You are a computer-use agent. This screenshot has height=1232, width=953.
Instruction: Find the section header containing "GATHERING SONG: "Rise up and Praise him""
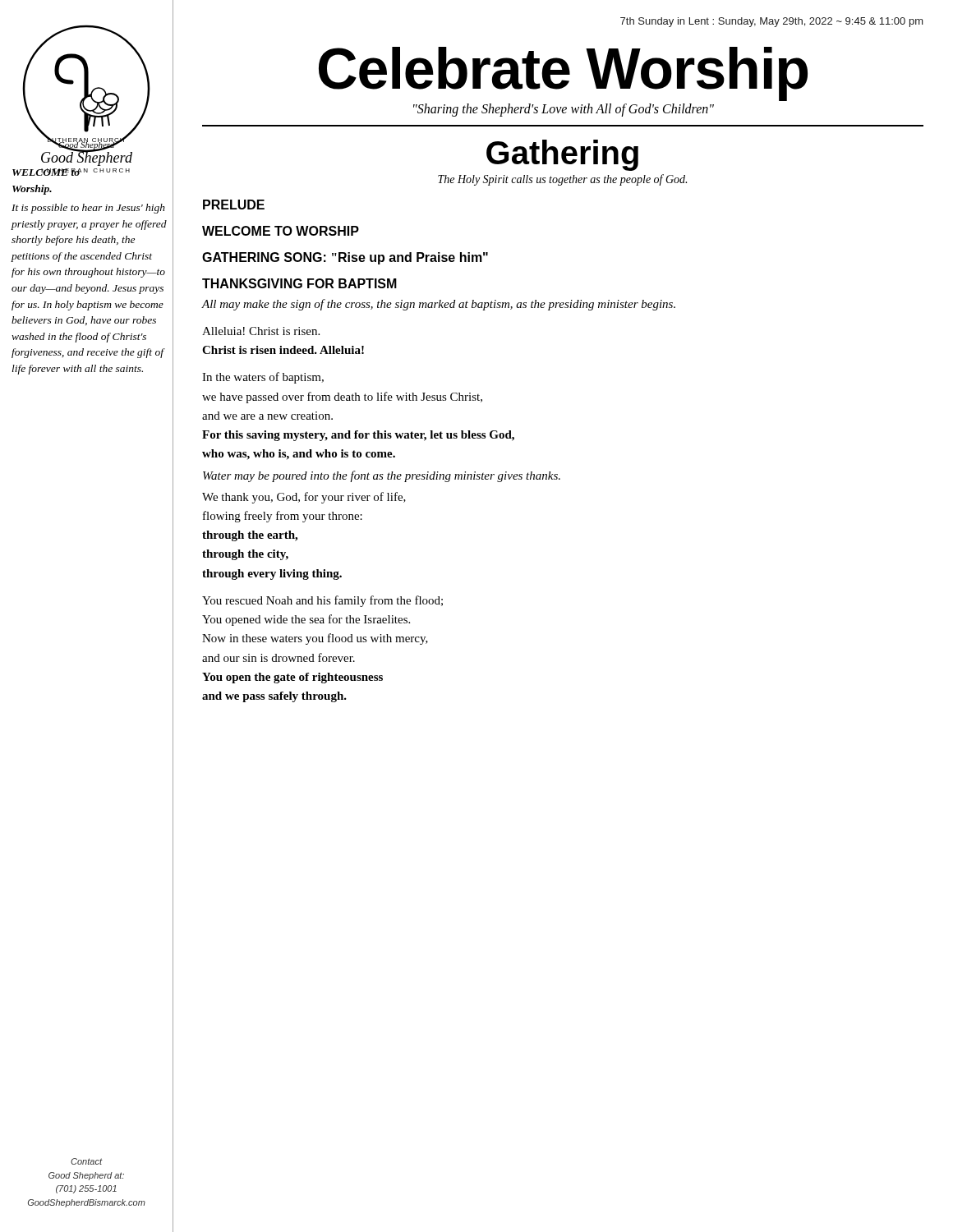click(x=345, y=257)
